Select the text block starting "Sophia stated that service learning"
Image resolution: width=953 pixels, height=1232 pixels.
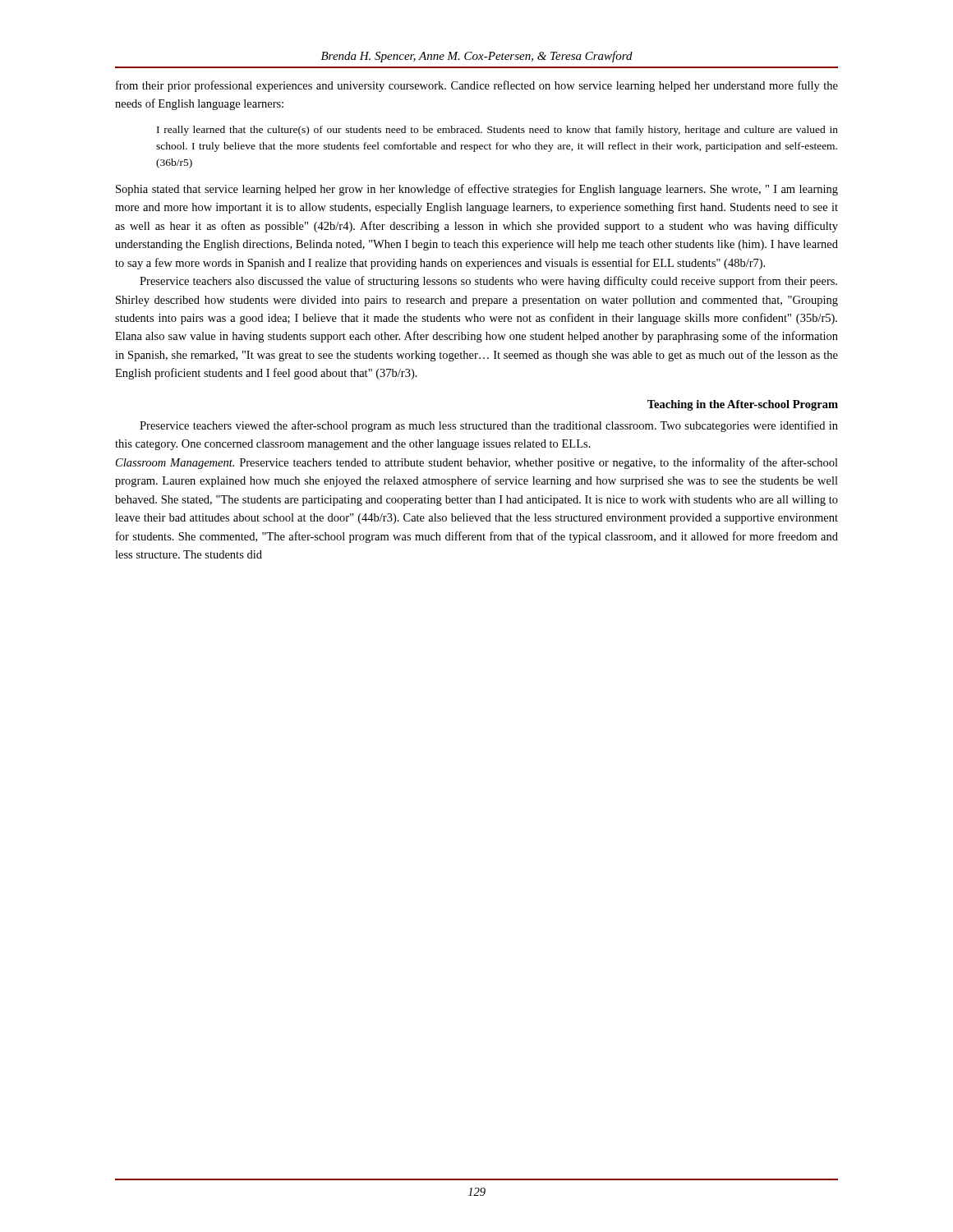(476, 226)
